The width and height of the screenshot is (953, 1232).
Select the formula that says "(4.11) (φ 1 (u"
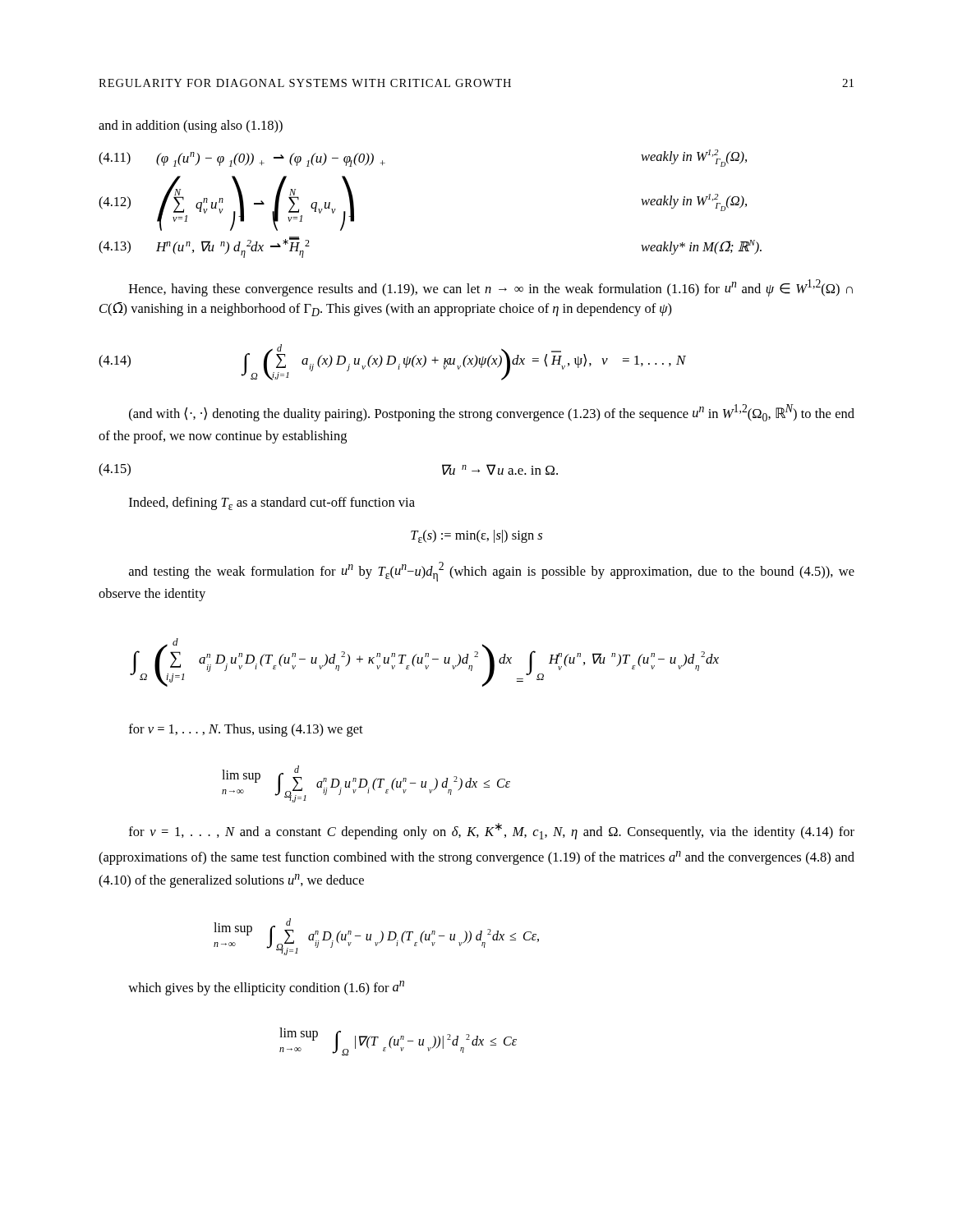(x=295, y=158)
